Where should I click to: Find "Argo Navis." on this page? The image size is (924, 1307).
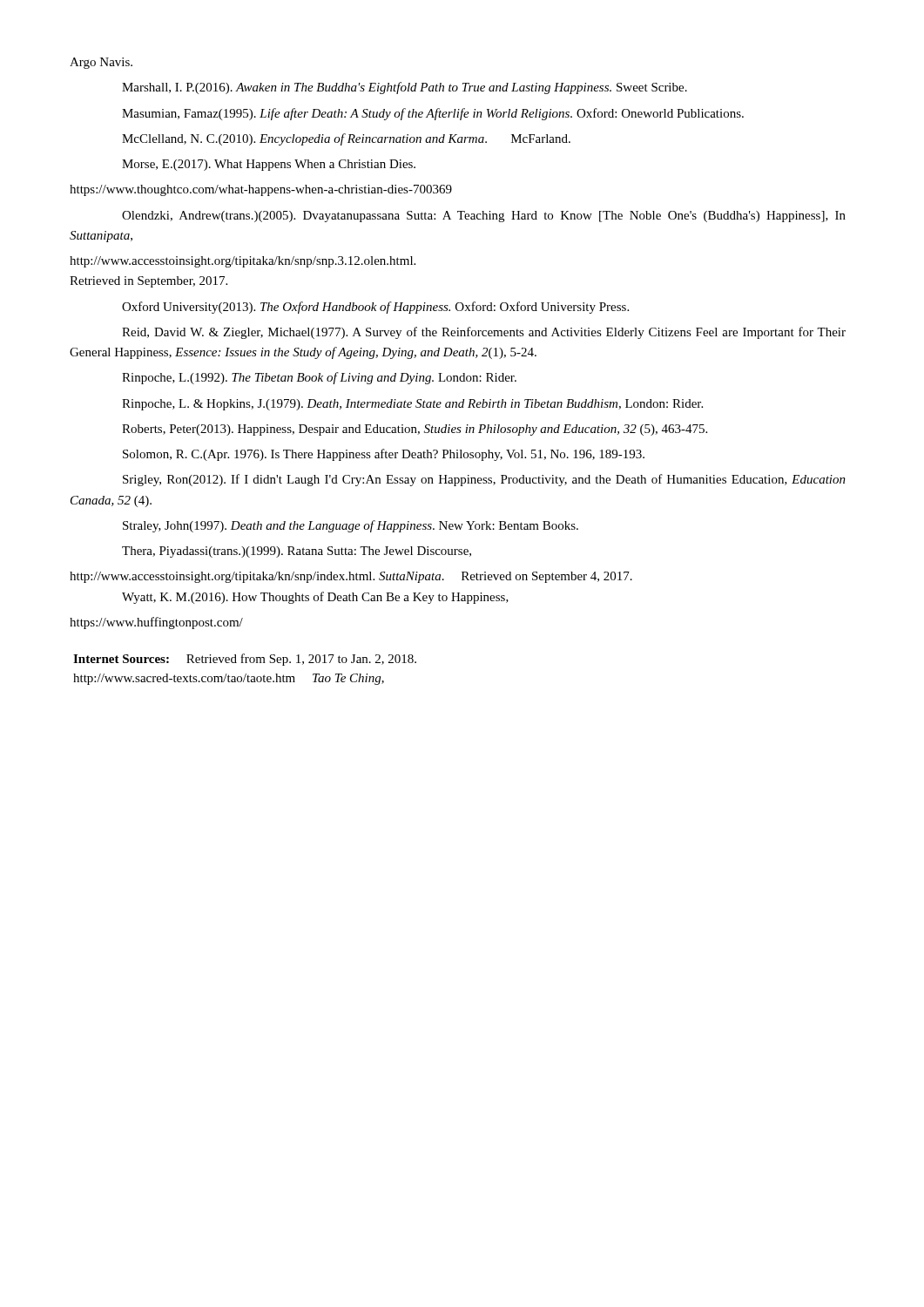[x=102, y=62]
